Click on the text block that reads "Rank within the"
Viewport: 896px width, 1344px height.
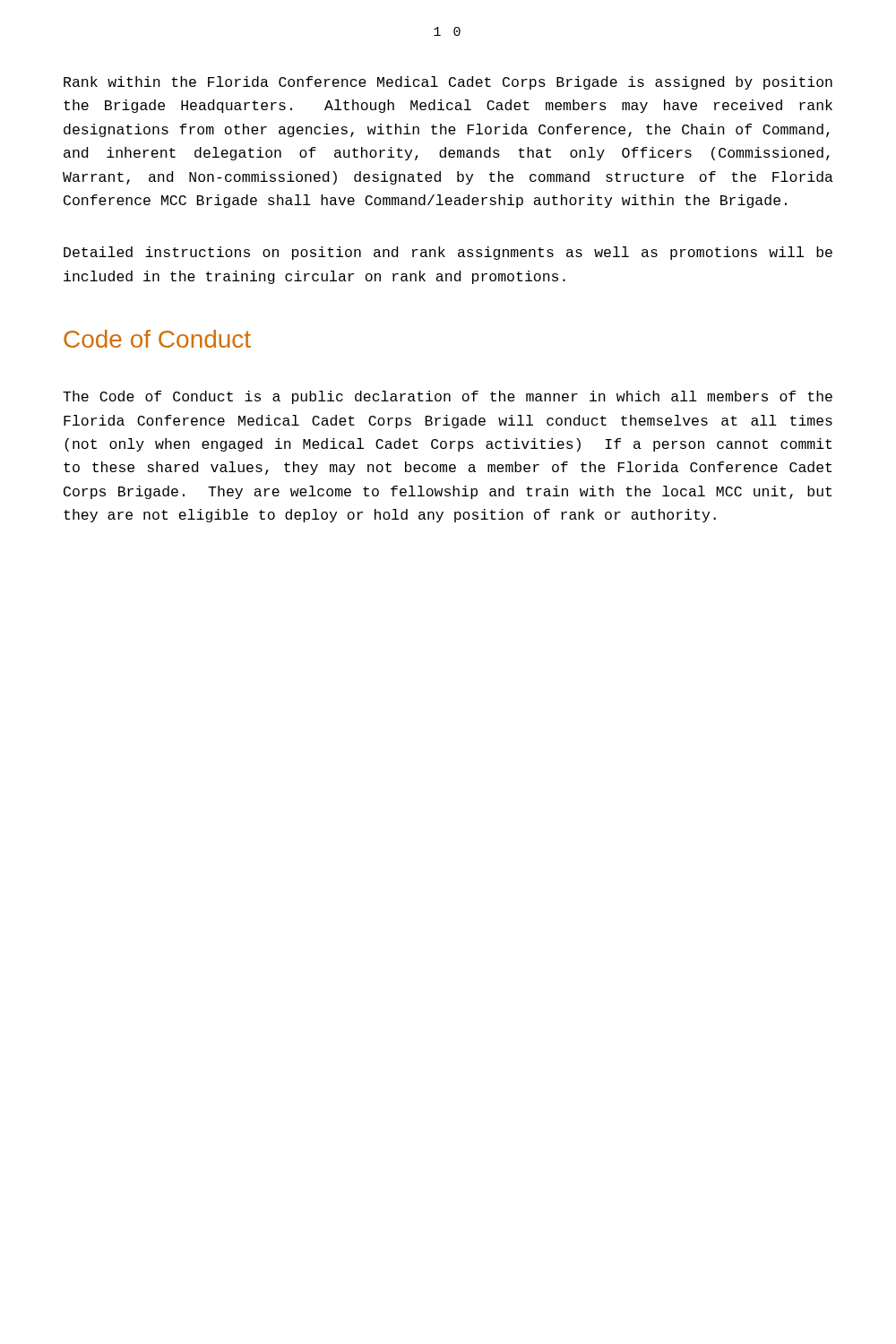448,142
